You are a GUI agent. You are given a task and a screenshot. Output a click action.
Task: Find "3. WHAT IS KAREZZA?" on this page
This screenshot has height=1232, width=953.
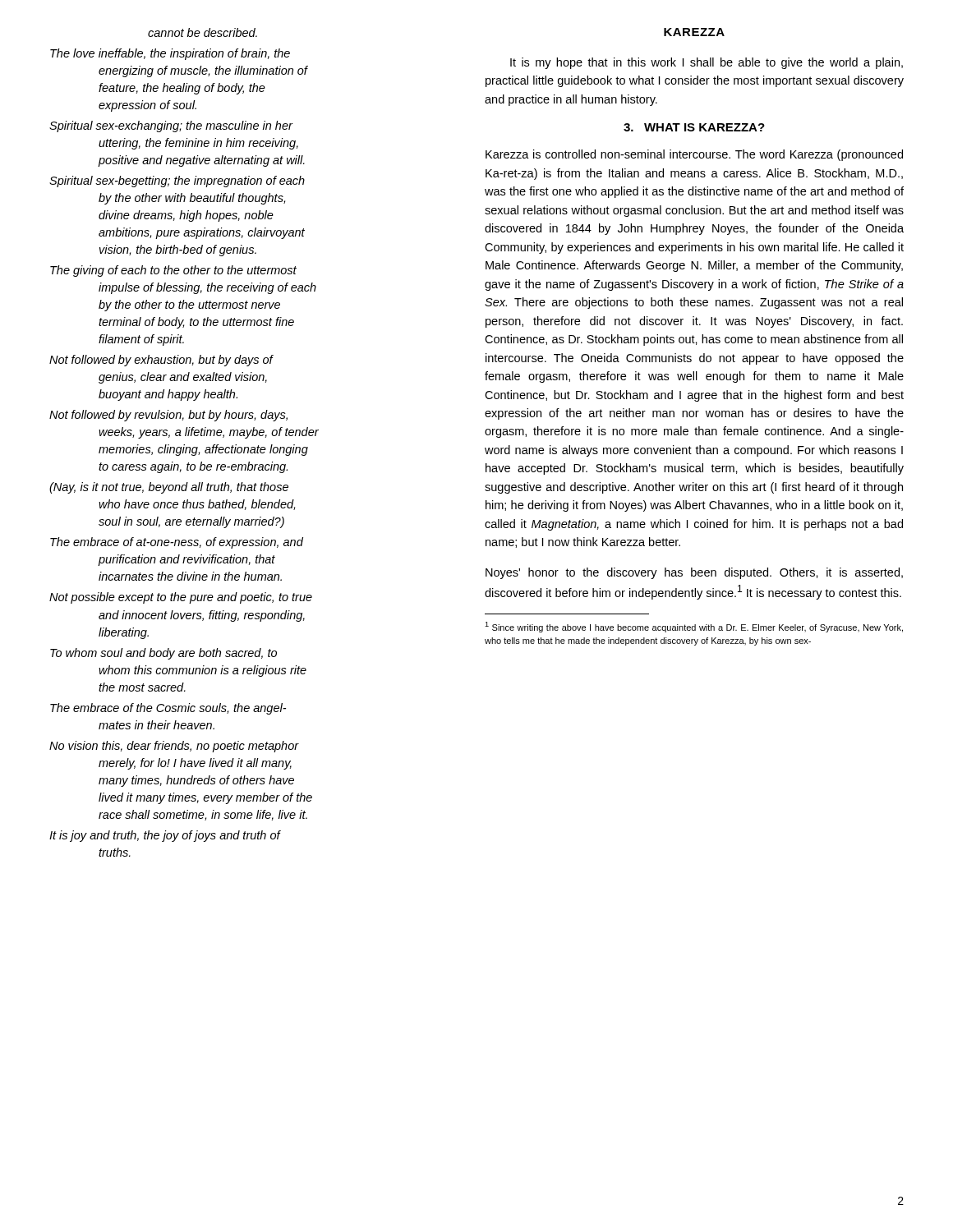coord(694,127)
